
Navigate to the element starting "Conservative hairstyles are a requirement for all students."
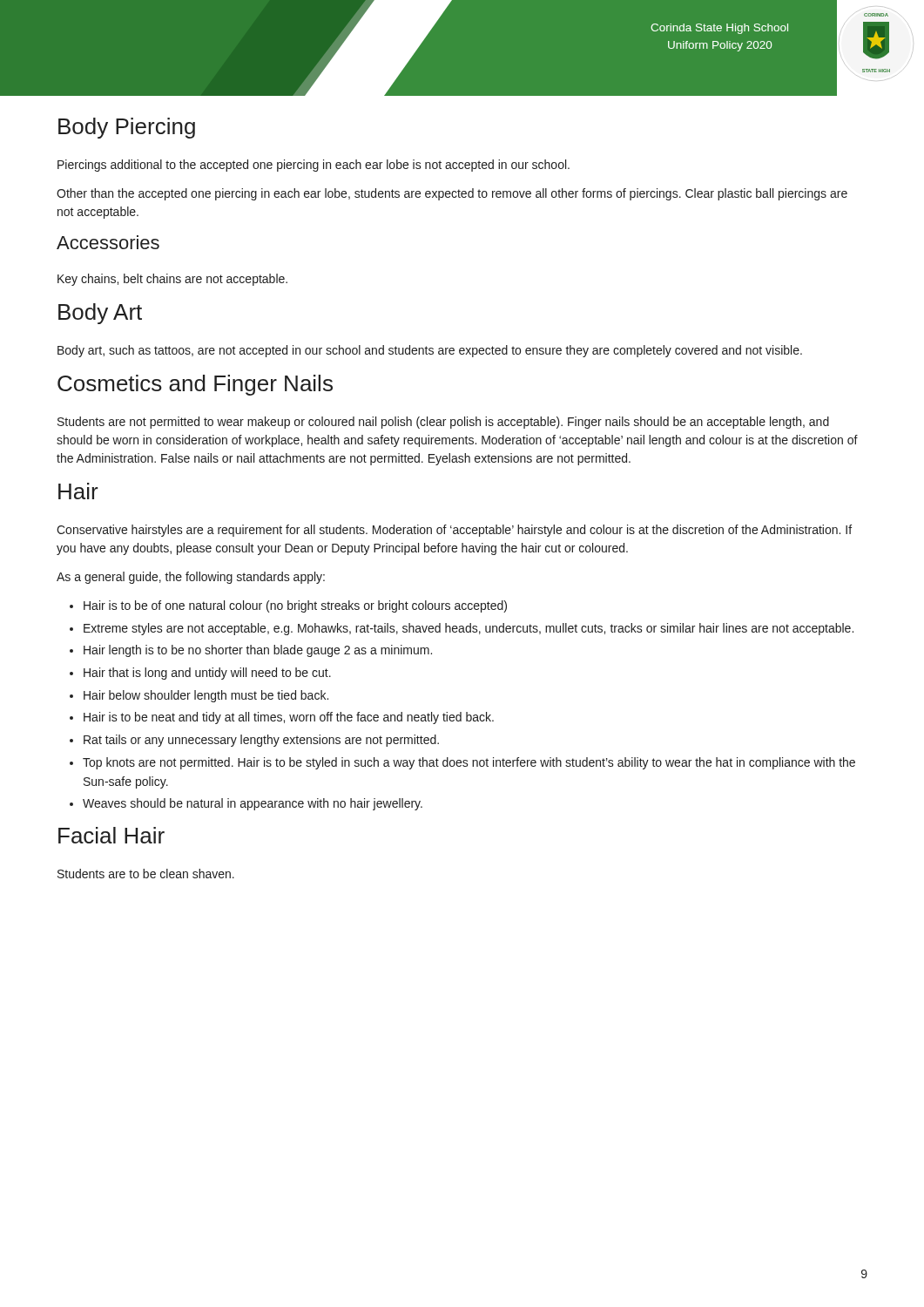(454, 539)
